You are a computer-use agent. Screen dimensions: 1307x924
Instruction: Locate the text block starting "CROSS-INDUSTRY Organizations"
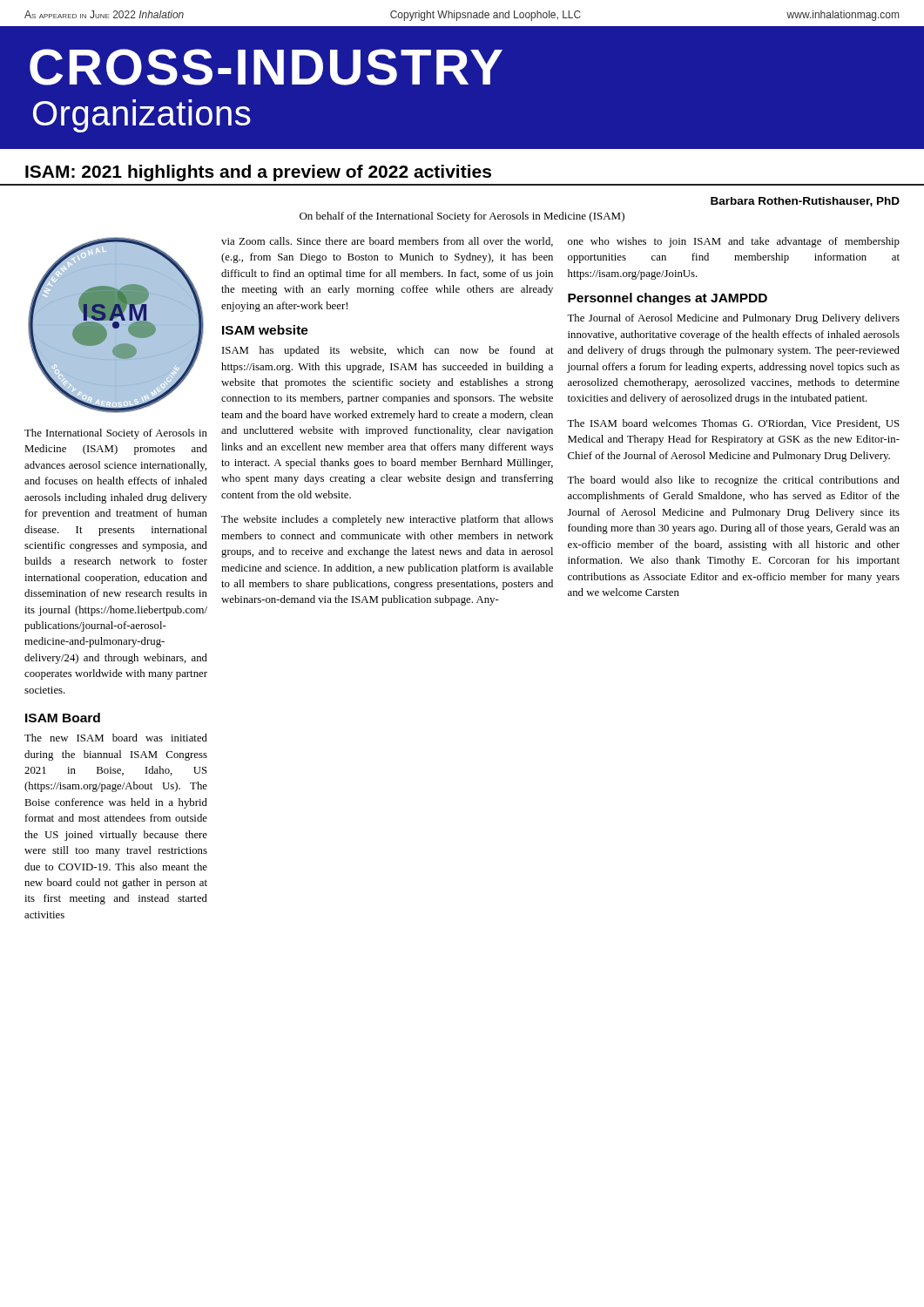click(462, 86)
